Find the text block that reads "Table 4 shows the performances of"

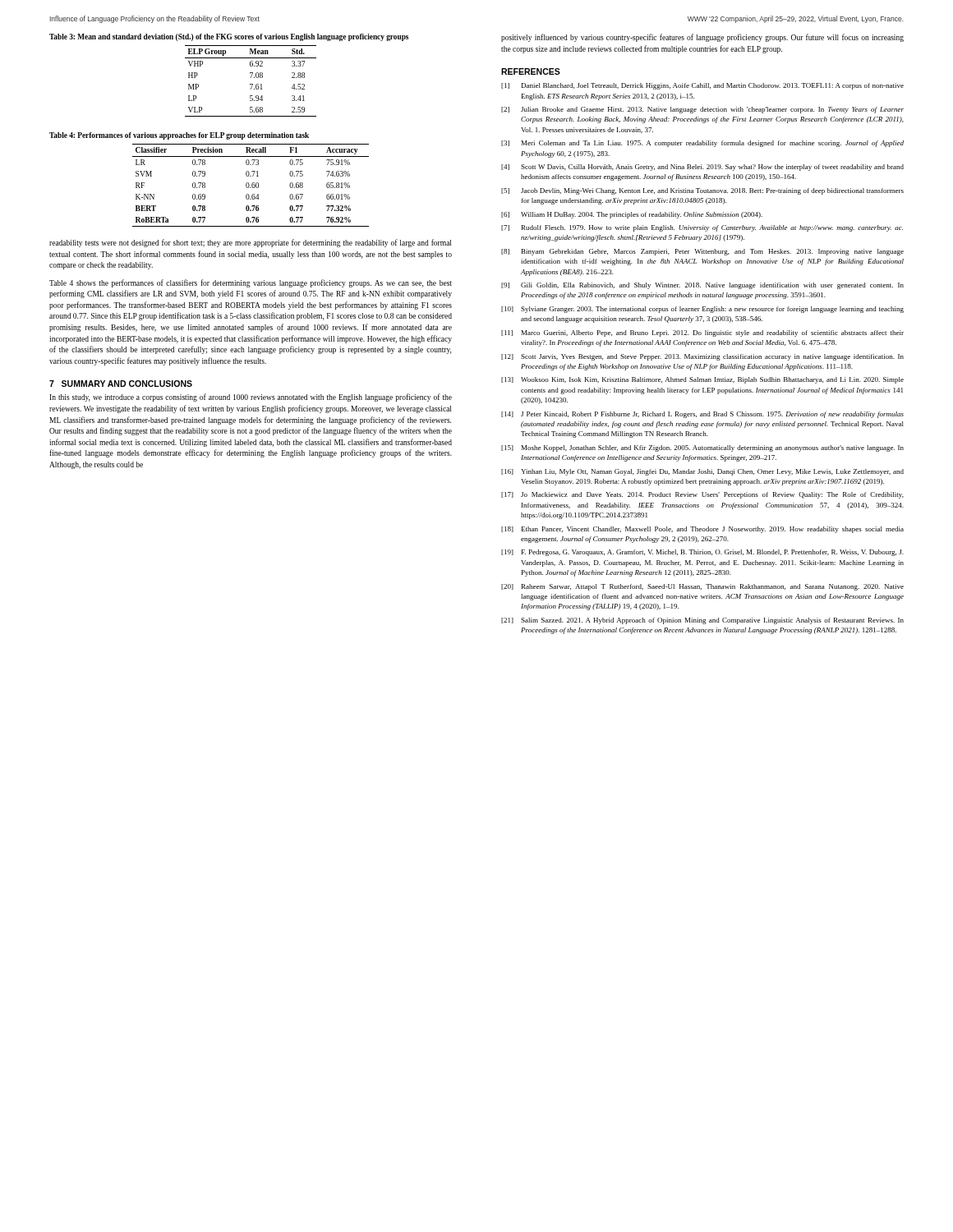point(251,322)
